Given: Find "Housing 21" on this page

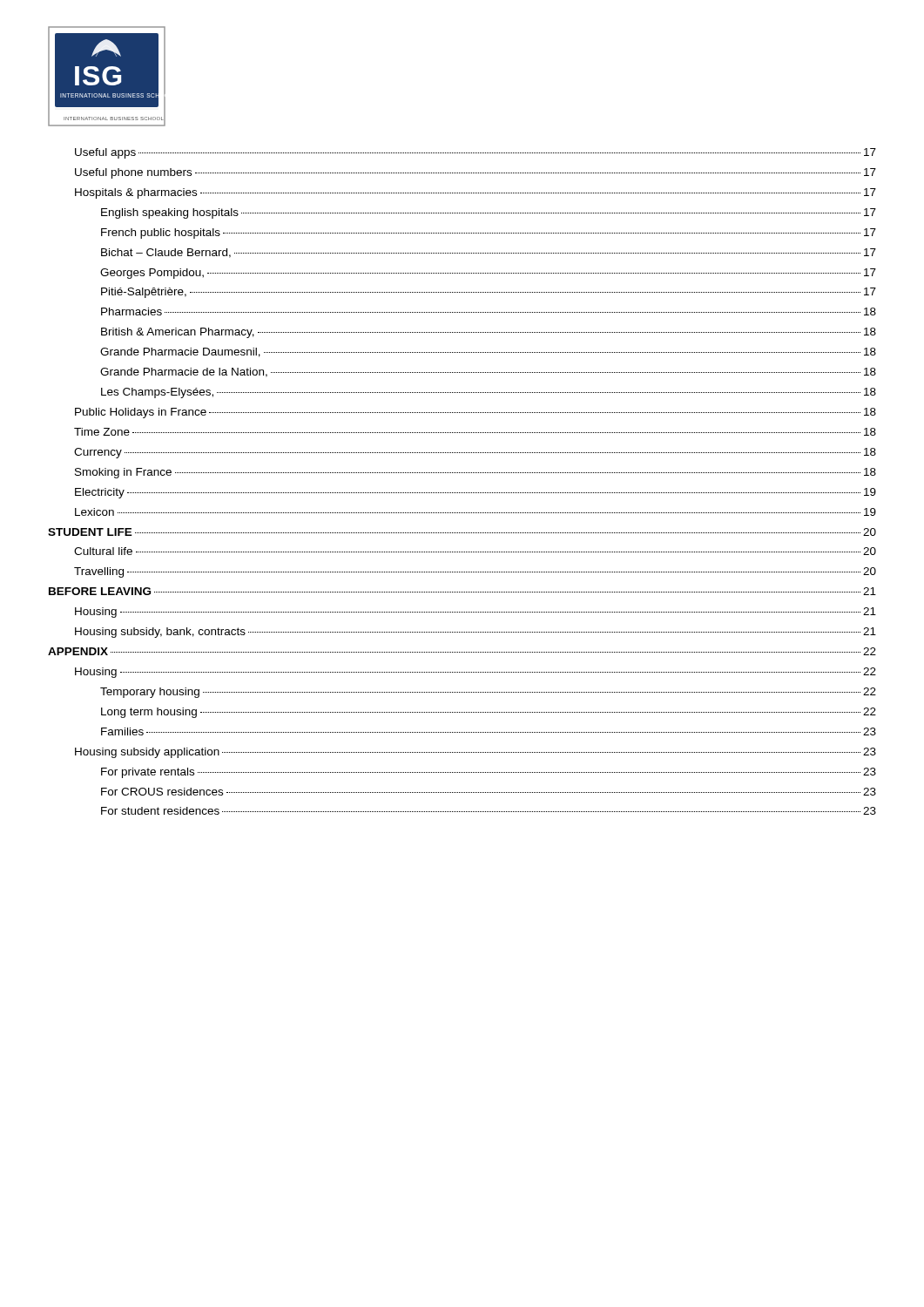Looking at the screenshot, I should [x=475, y=612].
